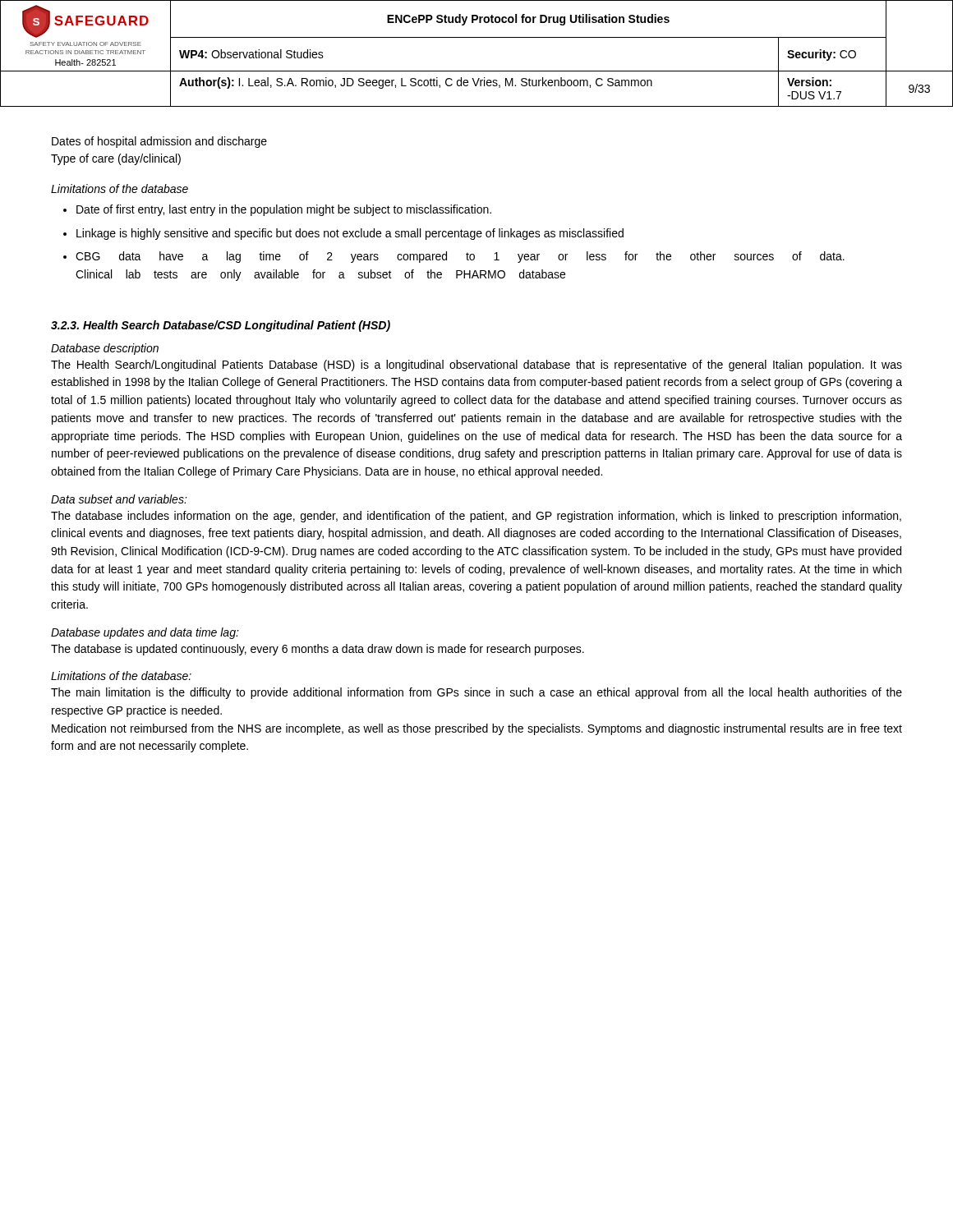
Task: Navigate to the block starting "Limitations of the database:"
Action: pyautogui.click(x=121, y=676)
